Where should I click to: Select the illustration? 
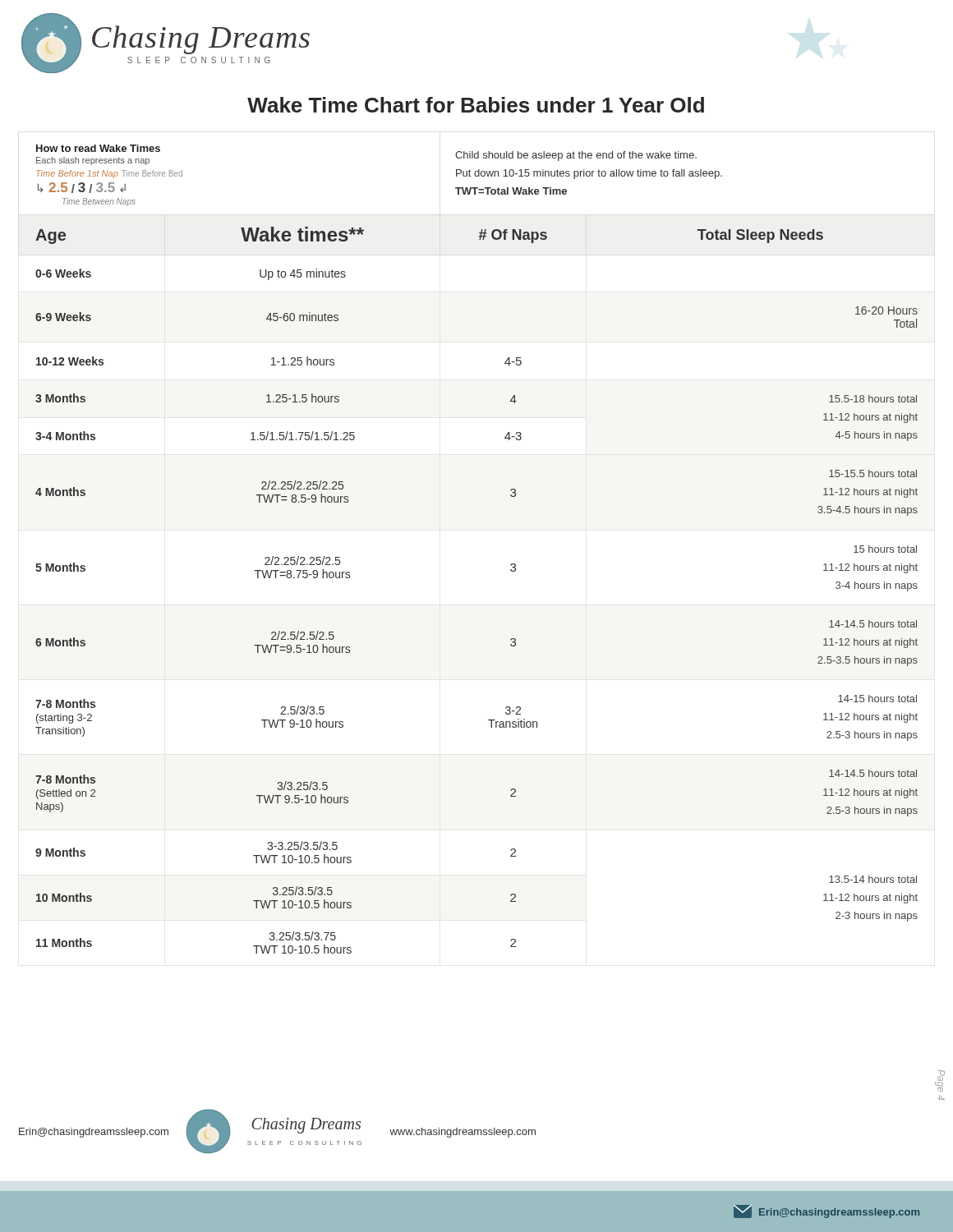(809, 51)
